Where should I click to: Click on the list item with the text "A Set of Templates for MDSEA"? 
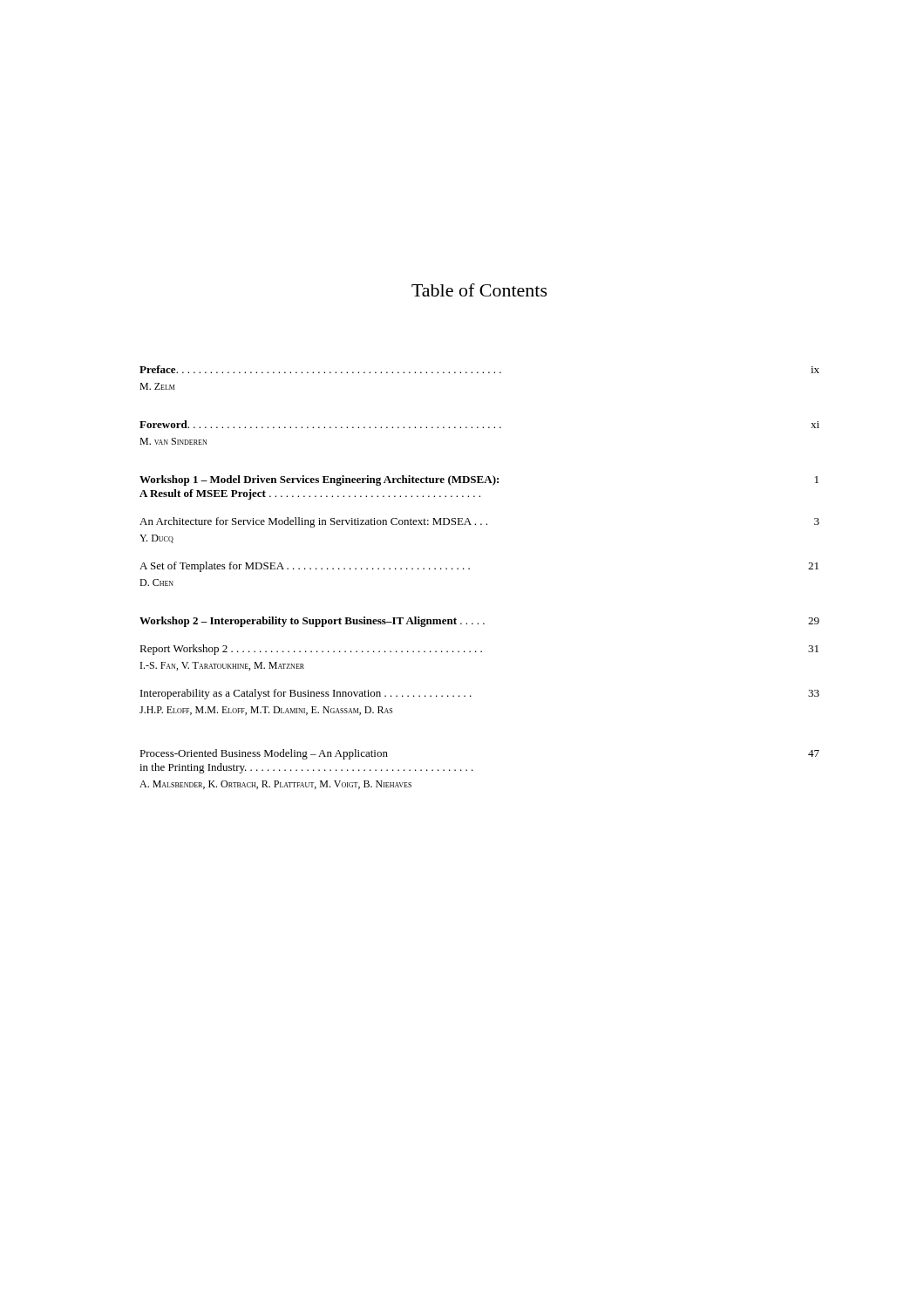point(479,574)
